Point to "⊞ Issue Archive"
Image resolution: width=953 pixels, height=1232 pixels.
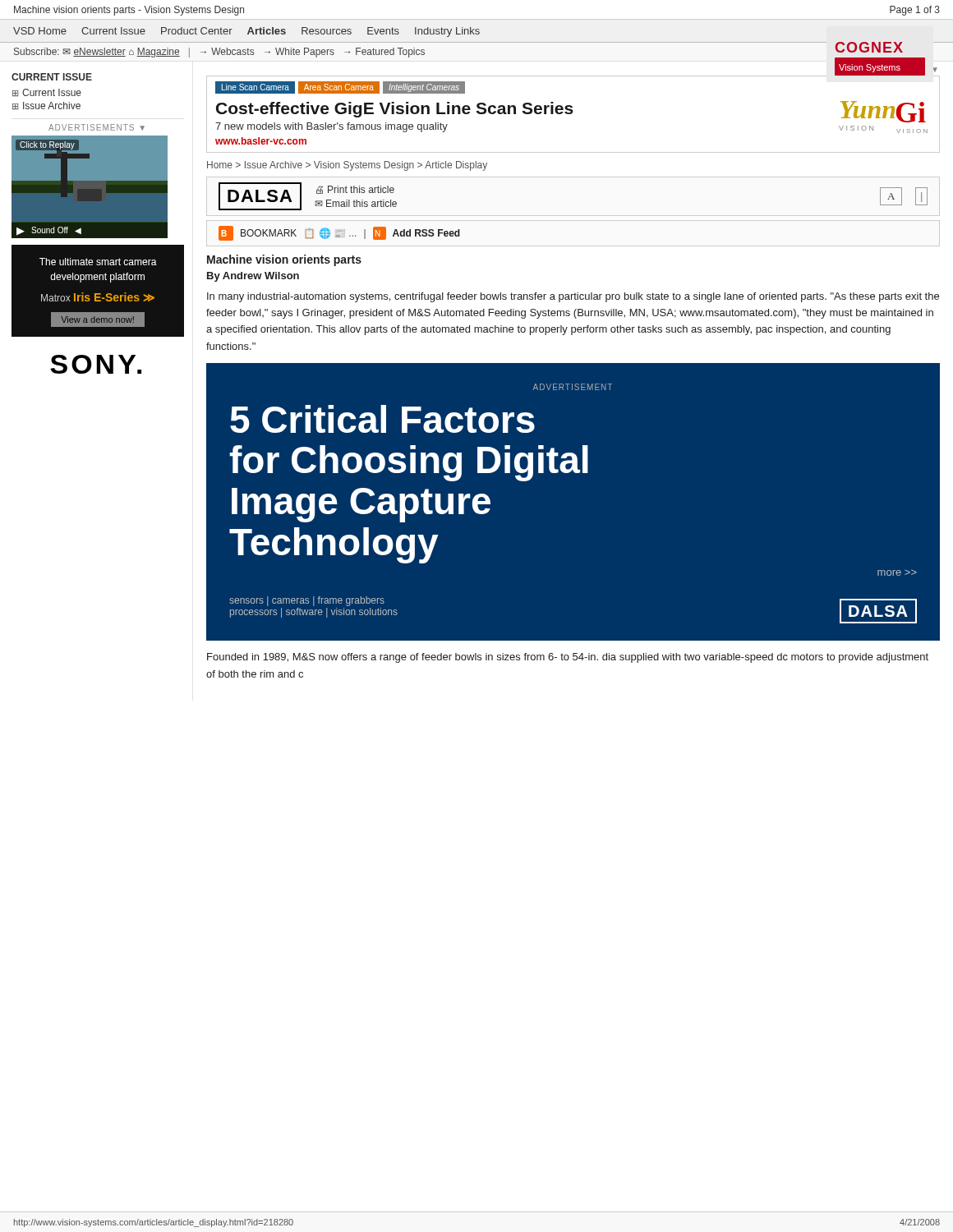(46, 106)
